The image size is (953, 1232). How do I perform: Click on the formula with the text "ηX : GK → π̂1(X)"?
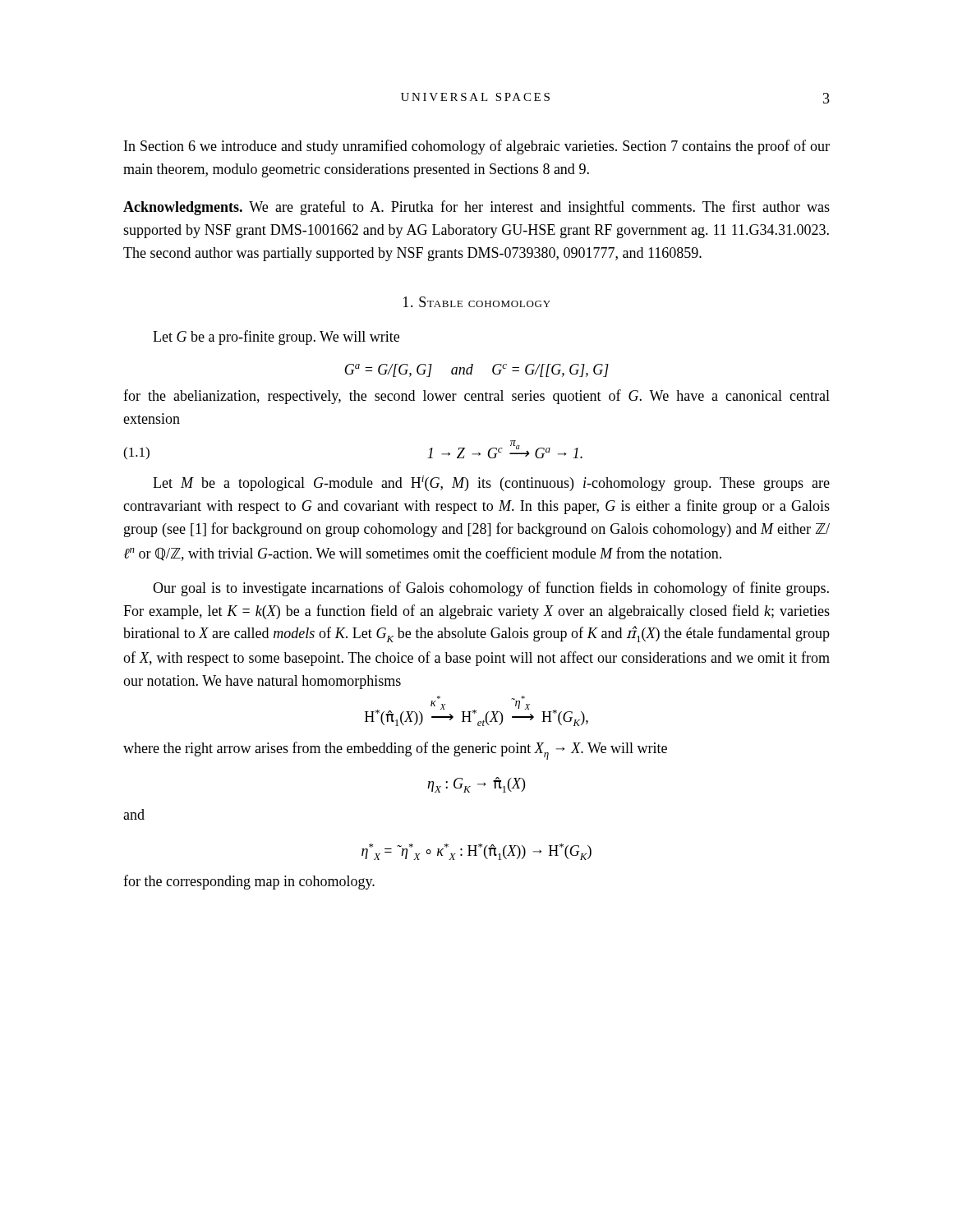point(476,785)
